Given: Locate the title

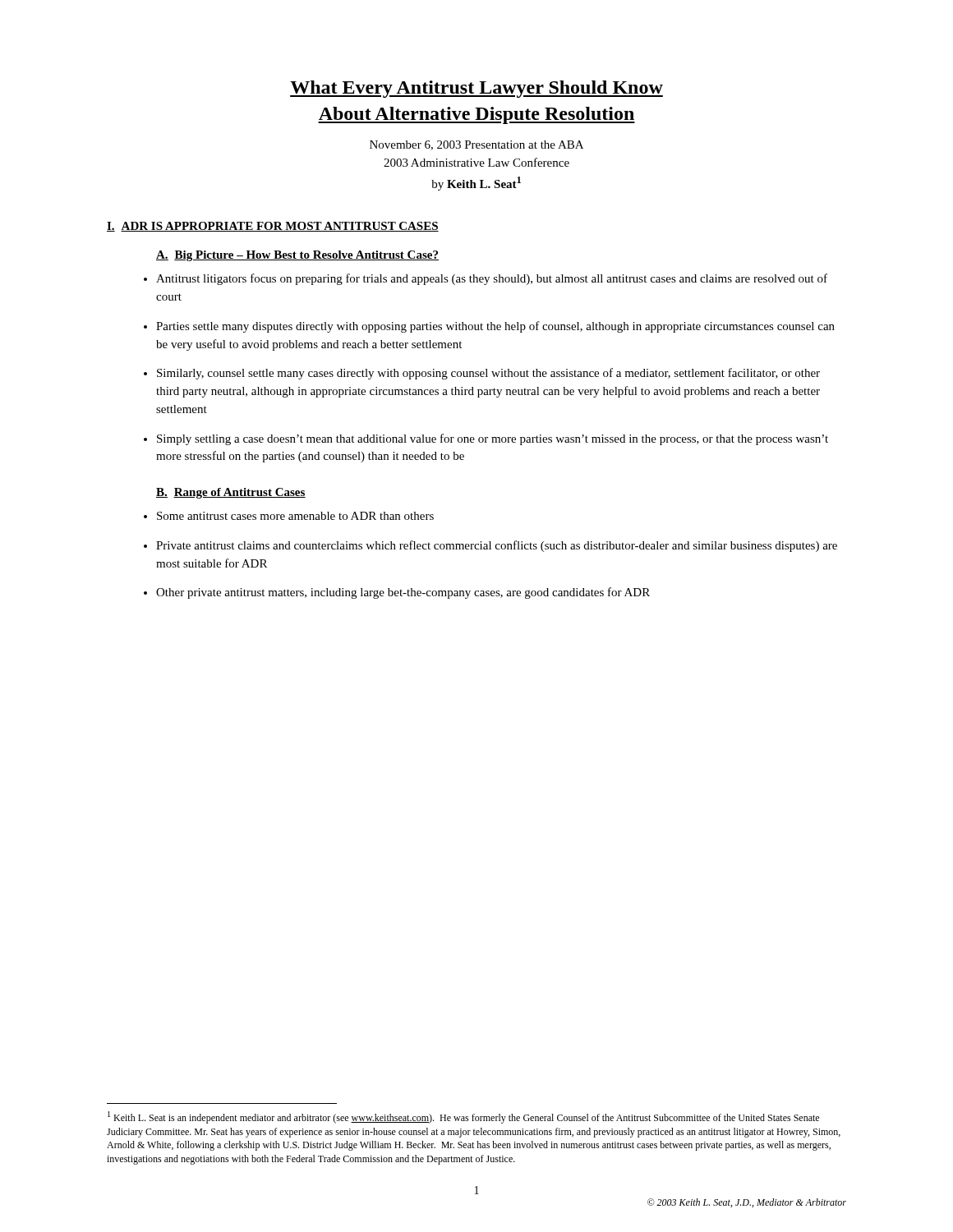Looking at the screenshot, I should (x=476, y=134).
